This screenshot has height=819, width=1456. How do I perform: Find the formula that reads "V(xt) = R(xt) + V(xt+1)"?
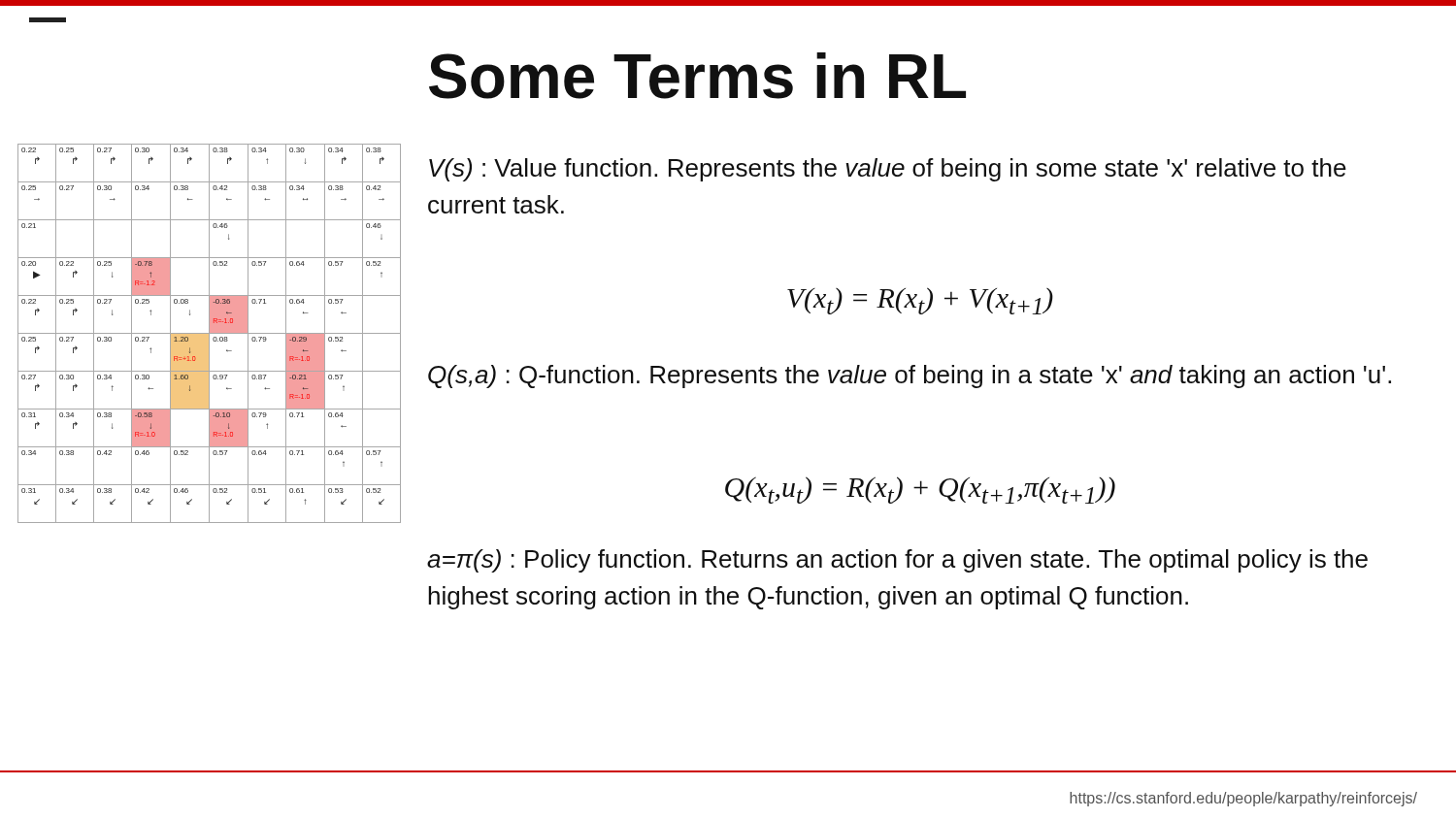pyautogui.click(x=920, y=300)
